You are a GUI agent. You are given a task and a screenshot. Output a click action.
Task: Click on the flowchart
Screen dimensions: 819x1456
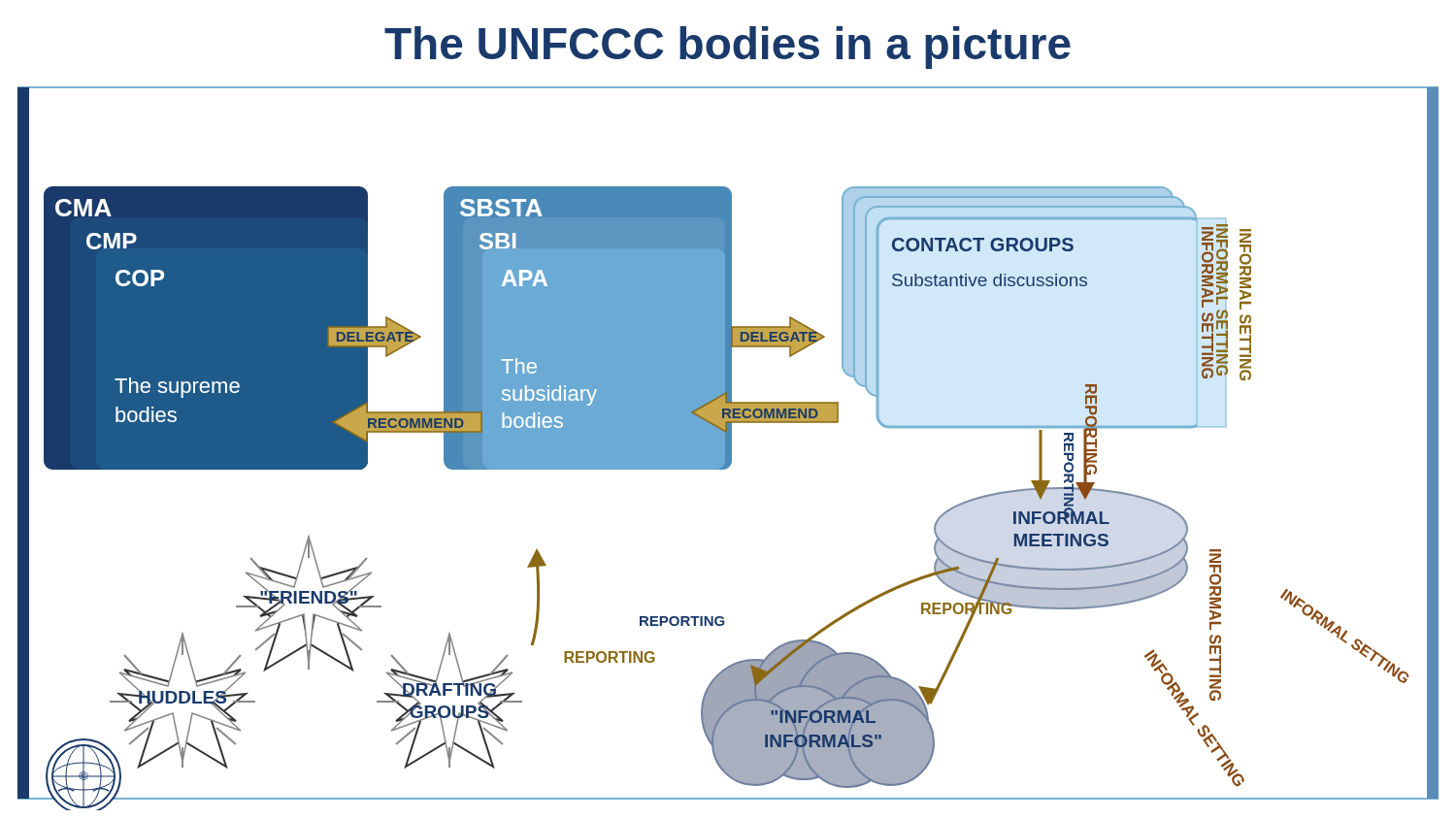728,446
